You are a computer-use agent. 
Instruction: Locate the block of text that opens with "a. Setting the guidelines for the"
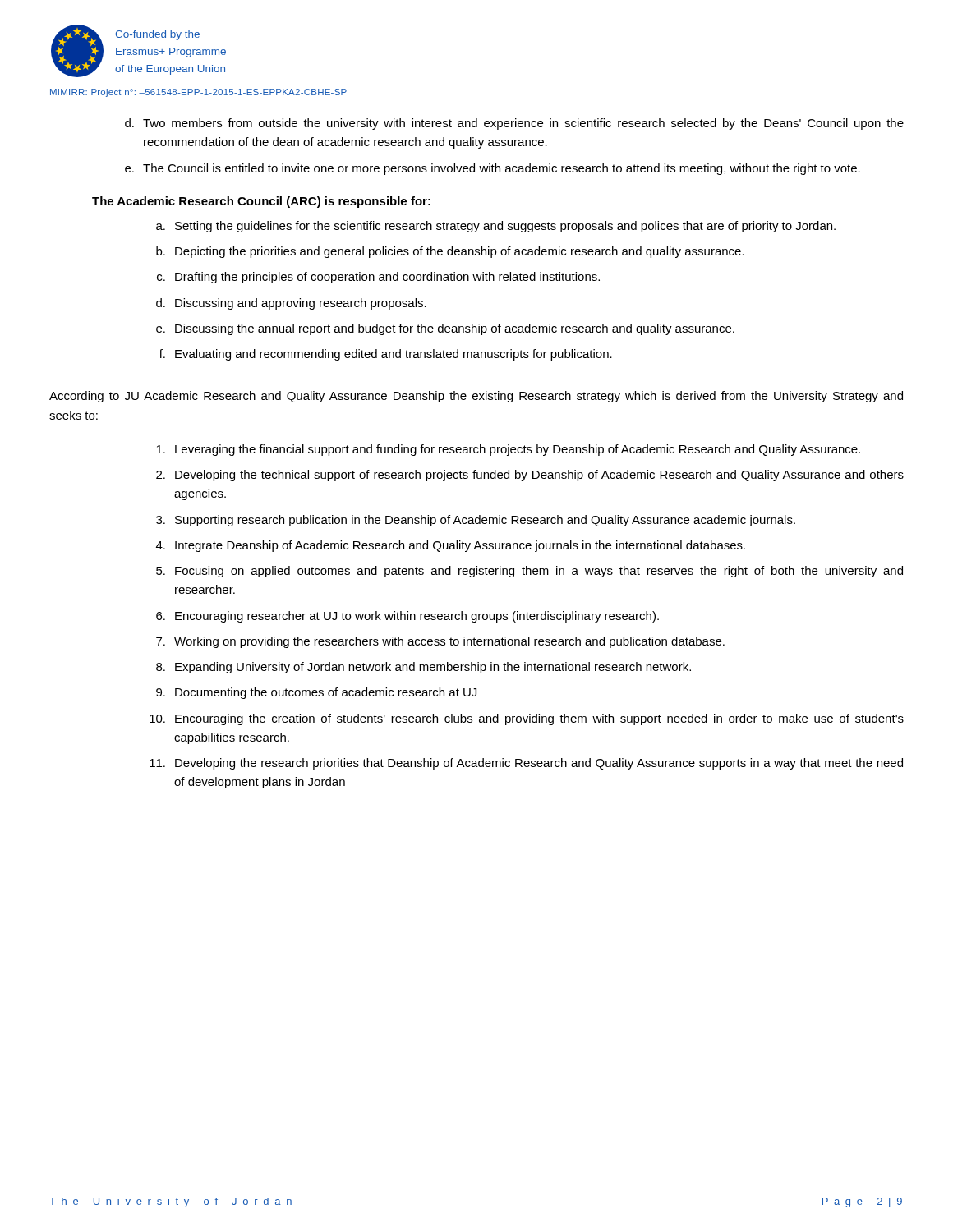click(x=513, y=225)
